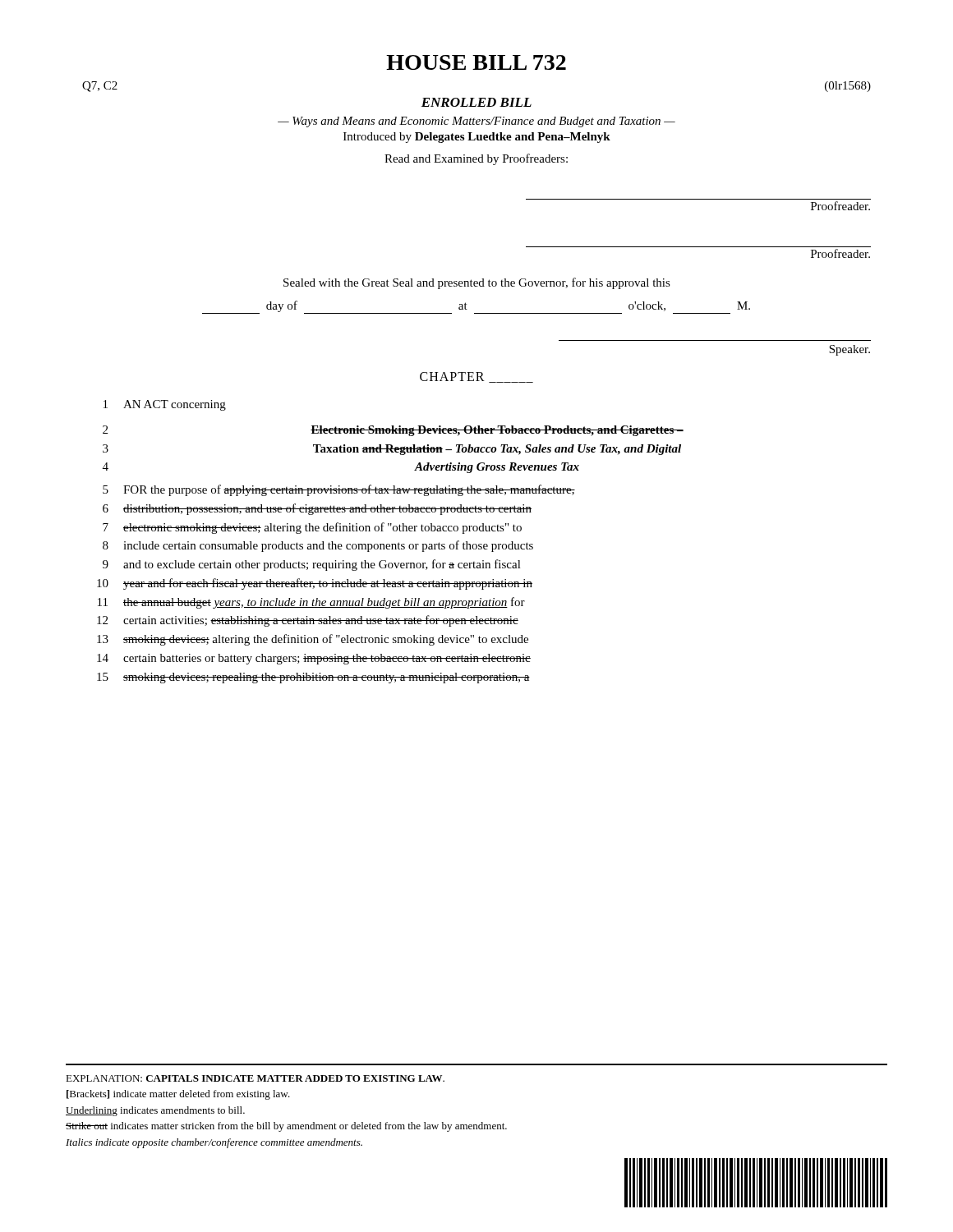Select the text block containing "1 AN ACT"
Viewport: 953px width, 1232px height.
coord(476,541)
